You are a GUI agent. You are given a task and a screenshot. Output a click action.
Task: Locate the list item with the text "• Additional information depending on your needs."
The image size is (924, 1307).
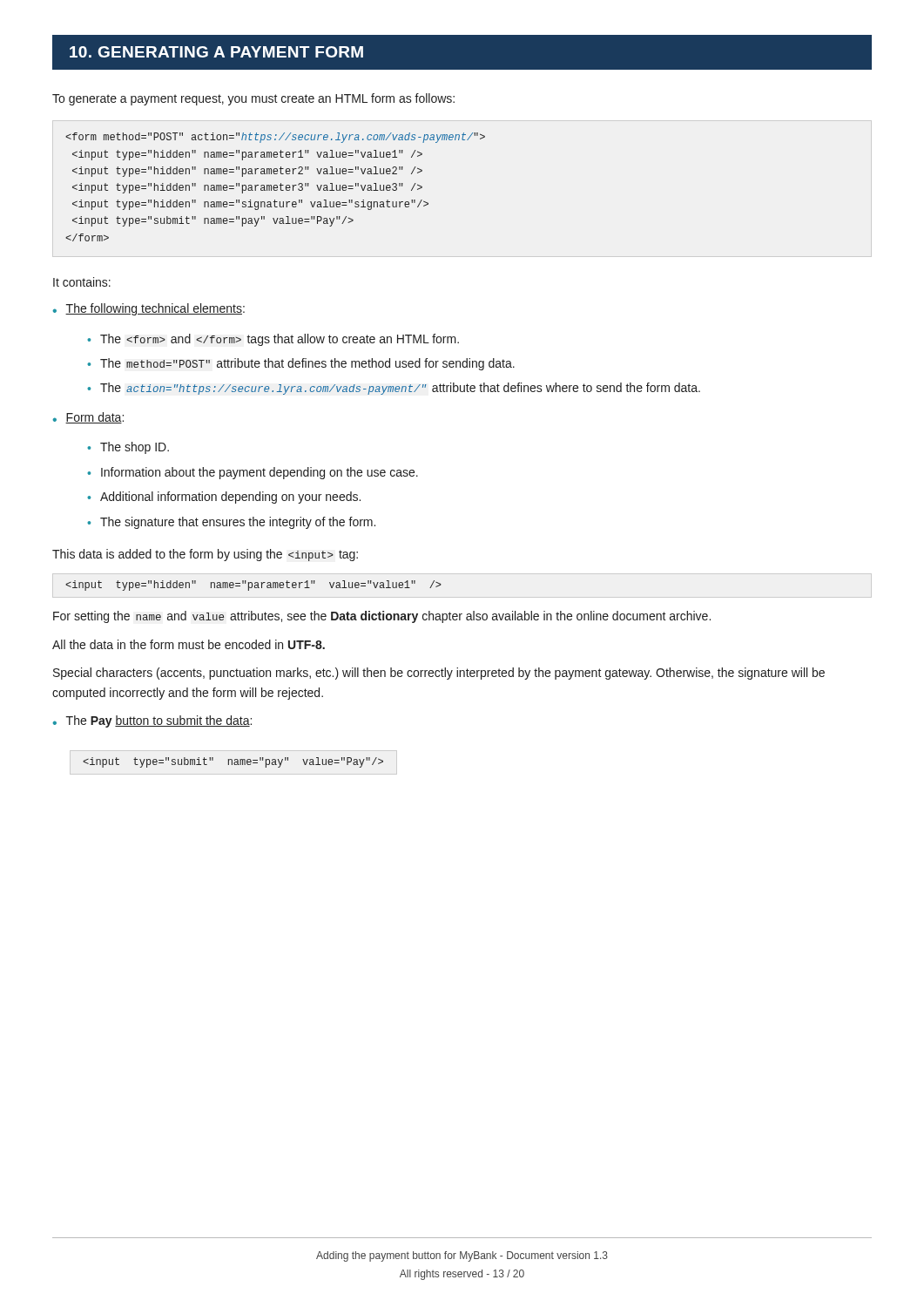224,497
